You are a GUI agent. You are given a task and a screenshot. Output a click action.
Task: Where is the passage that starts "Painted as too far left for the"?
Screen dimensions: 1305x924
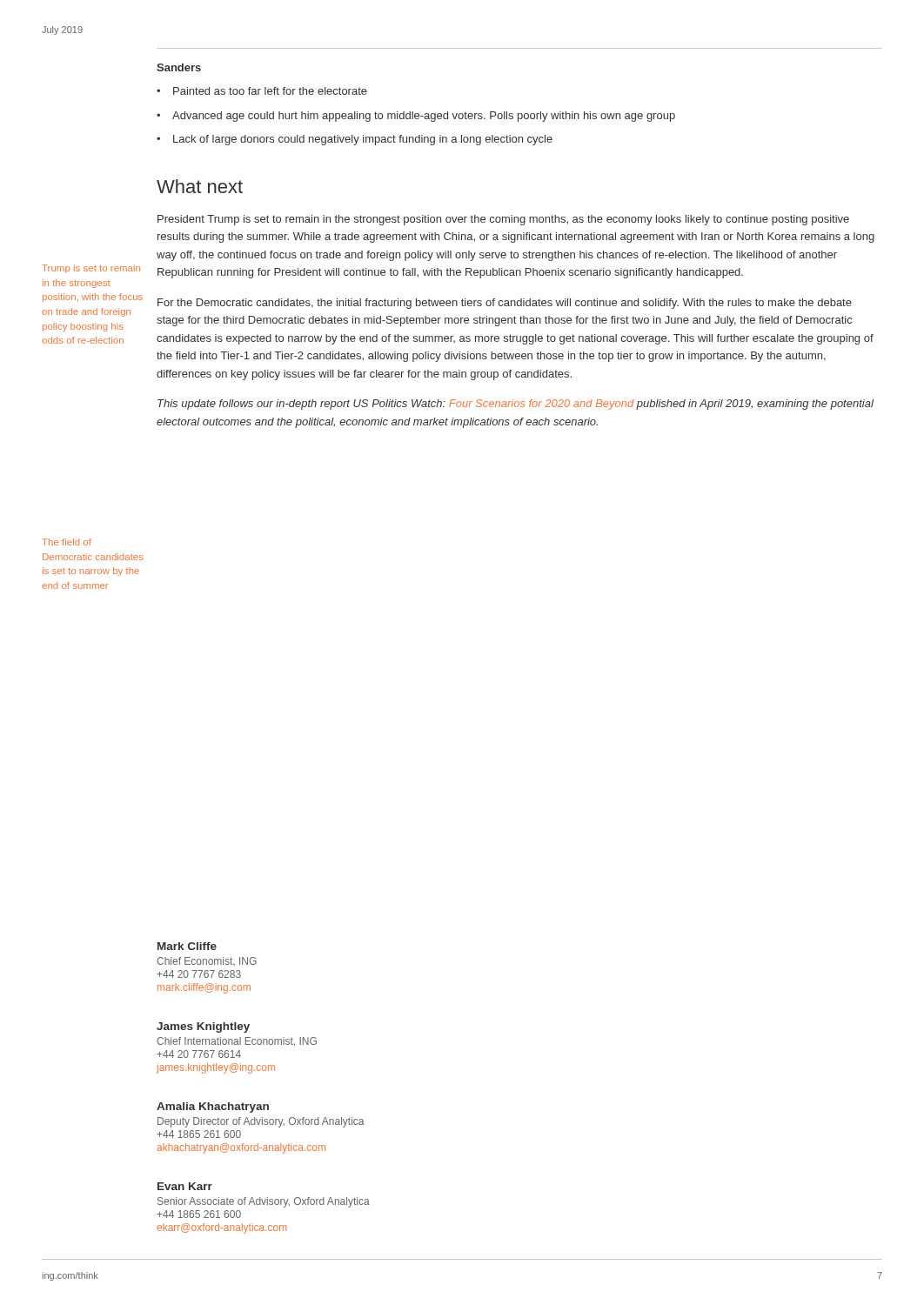click(270, 91)
